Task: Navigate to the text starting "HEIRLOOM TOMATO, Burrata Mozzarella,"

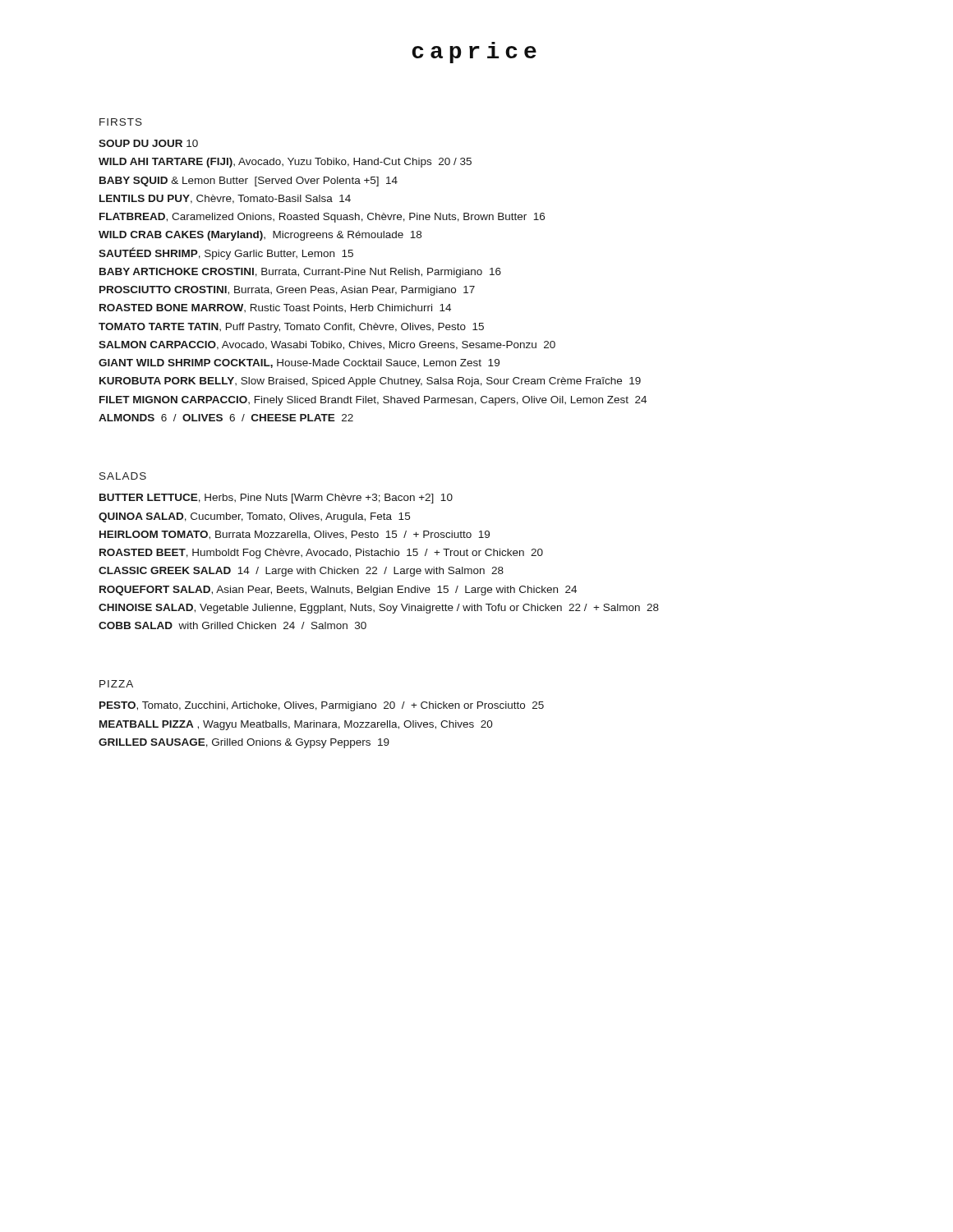Action: click(294, 534)
